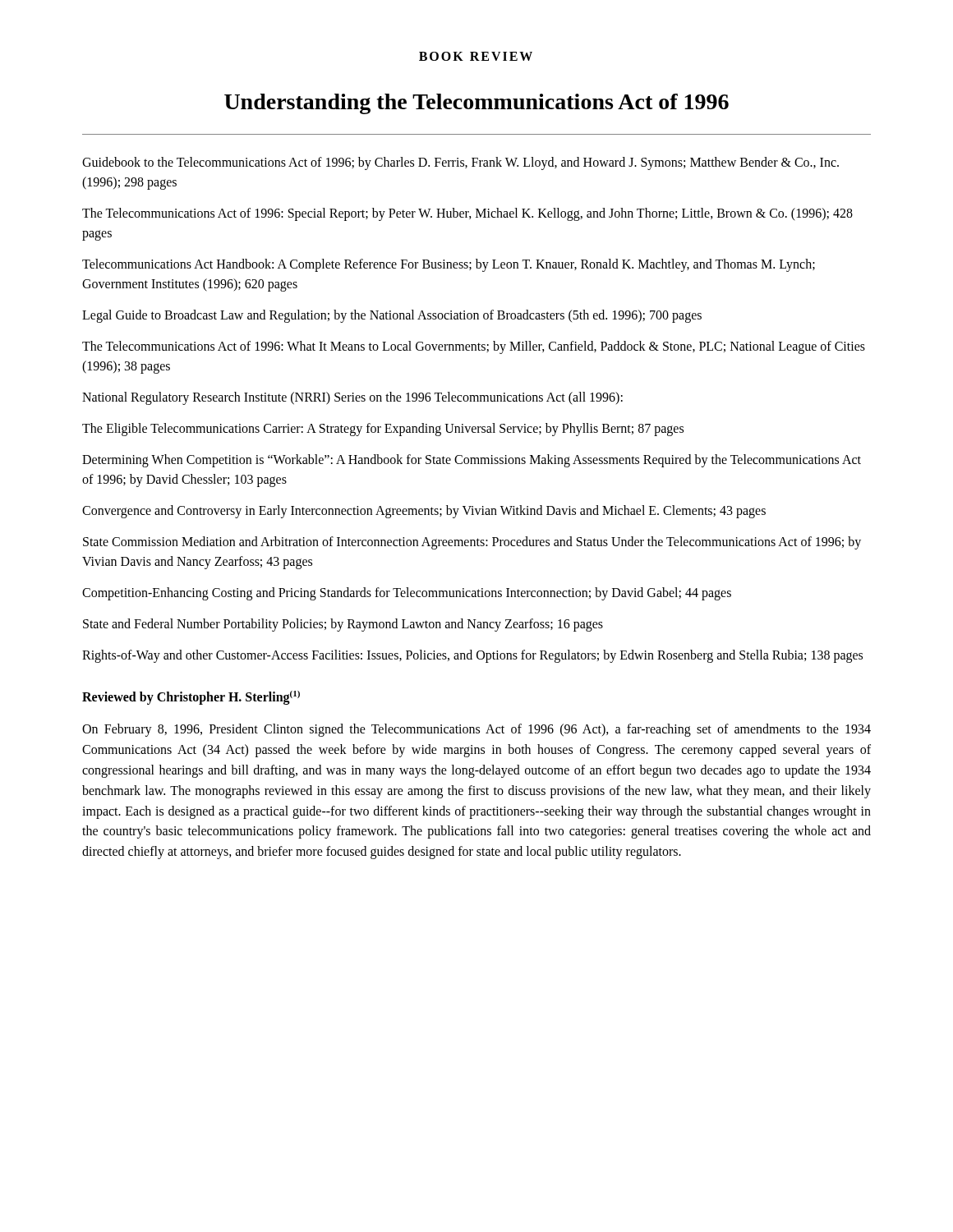Click on the element starting "Competition-Enhancing Costing and"

tap(407, 593)
